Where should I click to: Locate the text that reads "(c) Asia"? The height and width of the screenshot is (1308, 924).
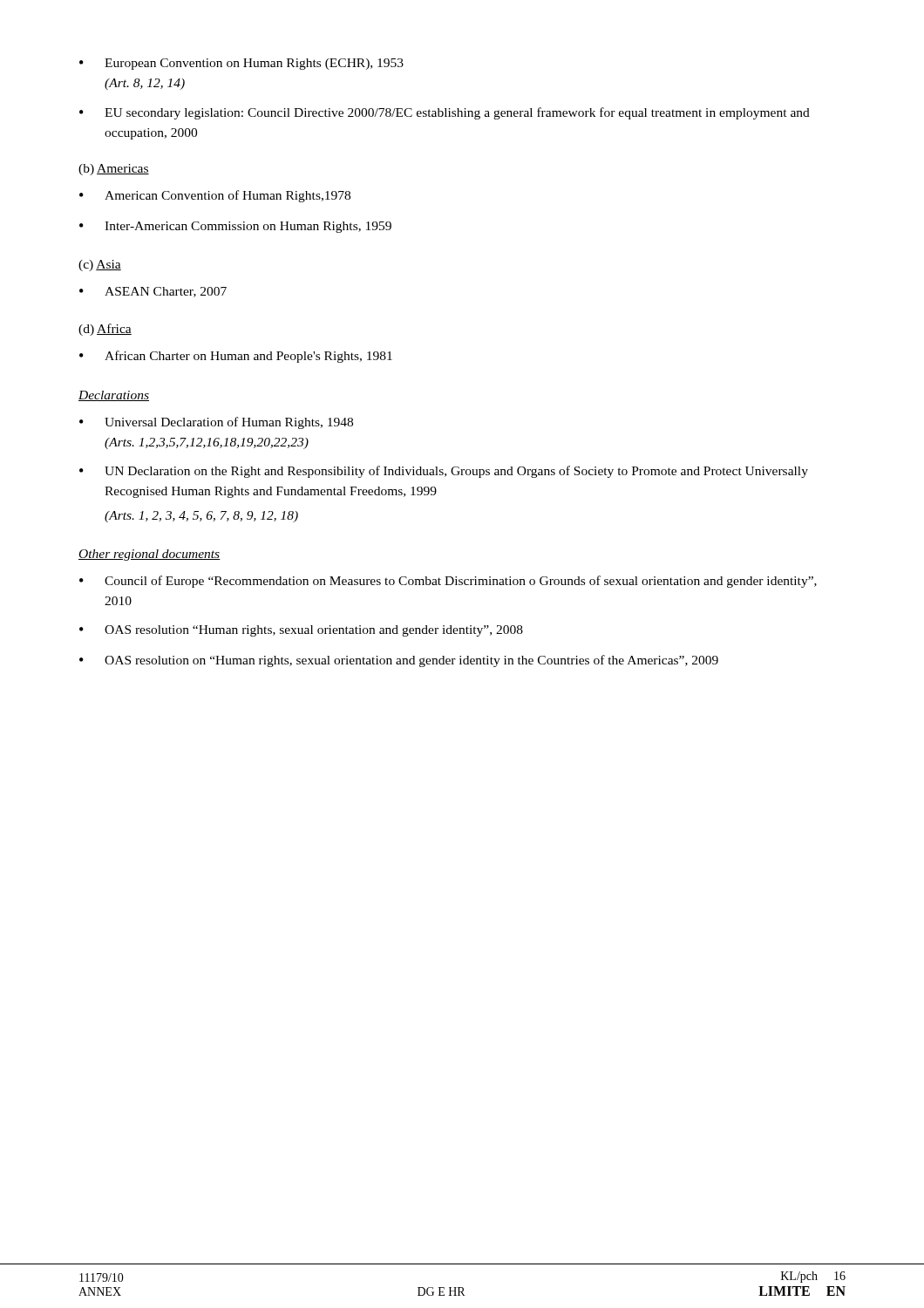click(100, 263)
